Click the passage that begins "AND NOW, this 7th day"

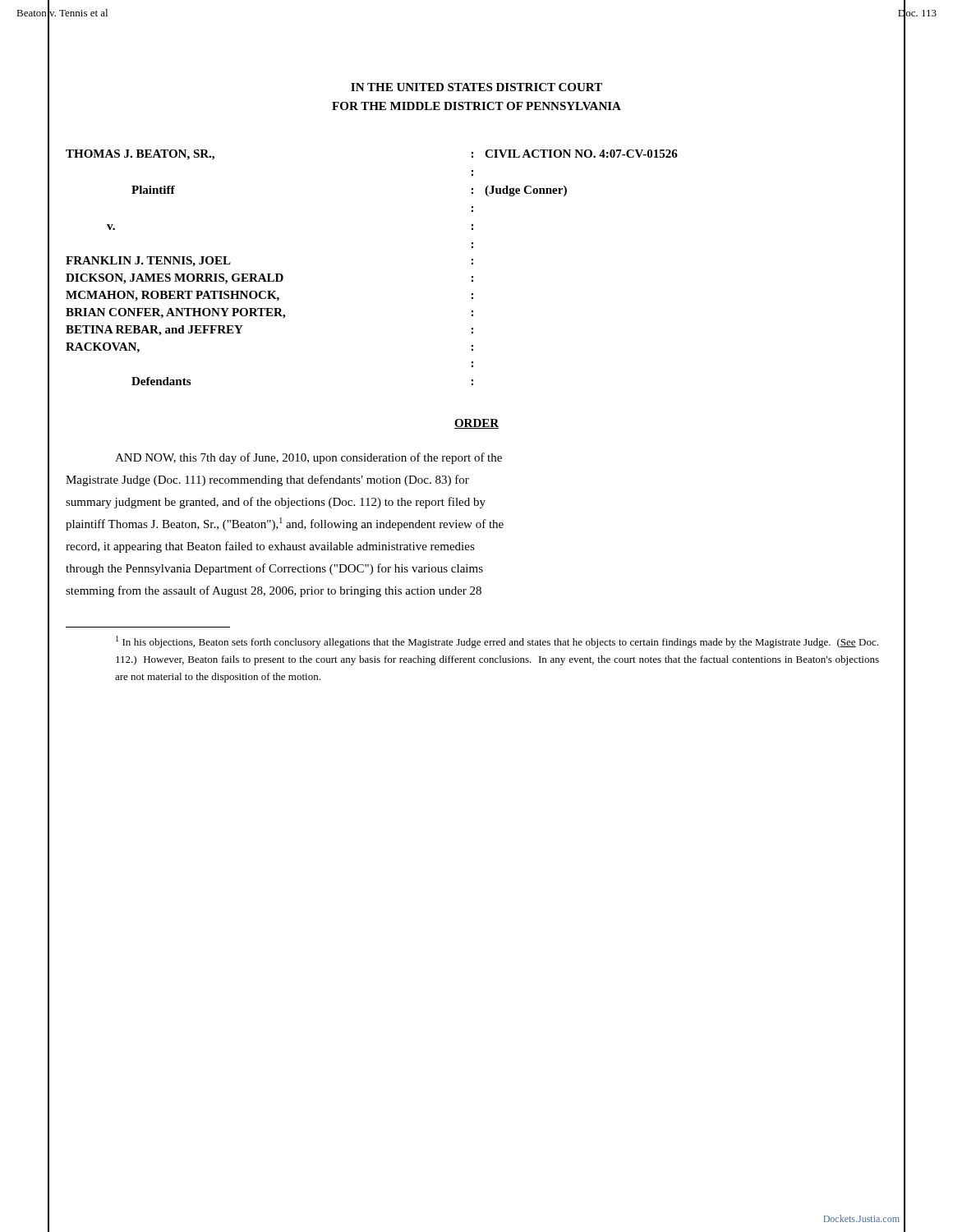click(309, 458)
